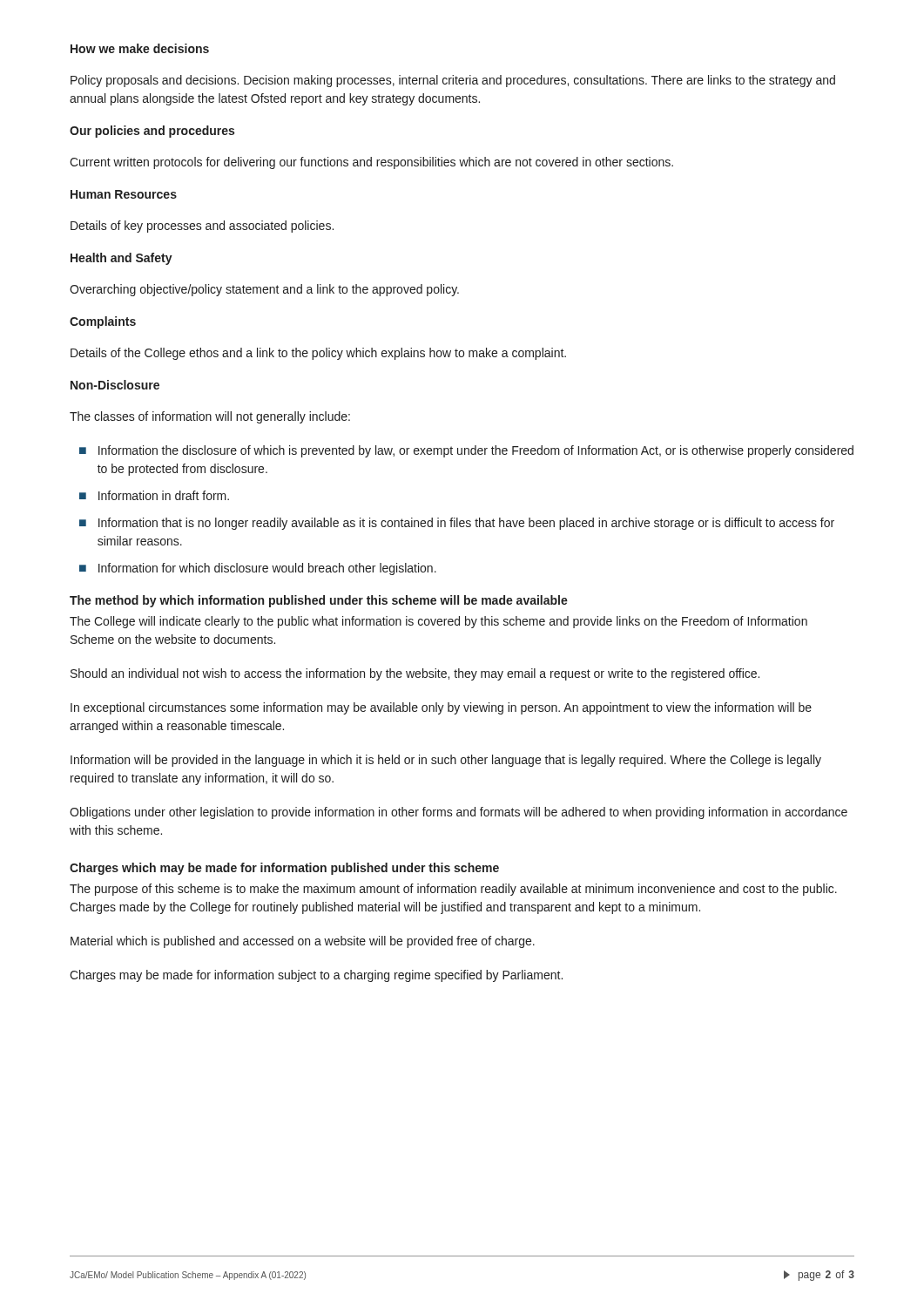Locate the block starting "Policy proposals and"

pyautogui.click(x=462, y=90)
